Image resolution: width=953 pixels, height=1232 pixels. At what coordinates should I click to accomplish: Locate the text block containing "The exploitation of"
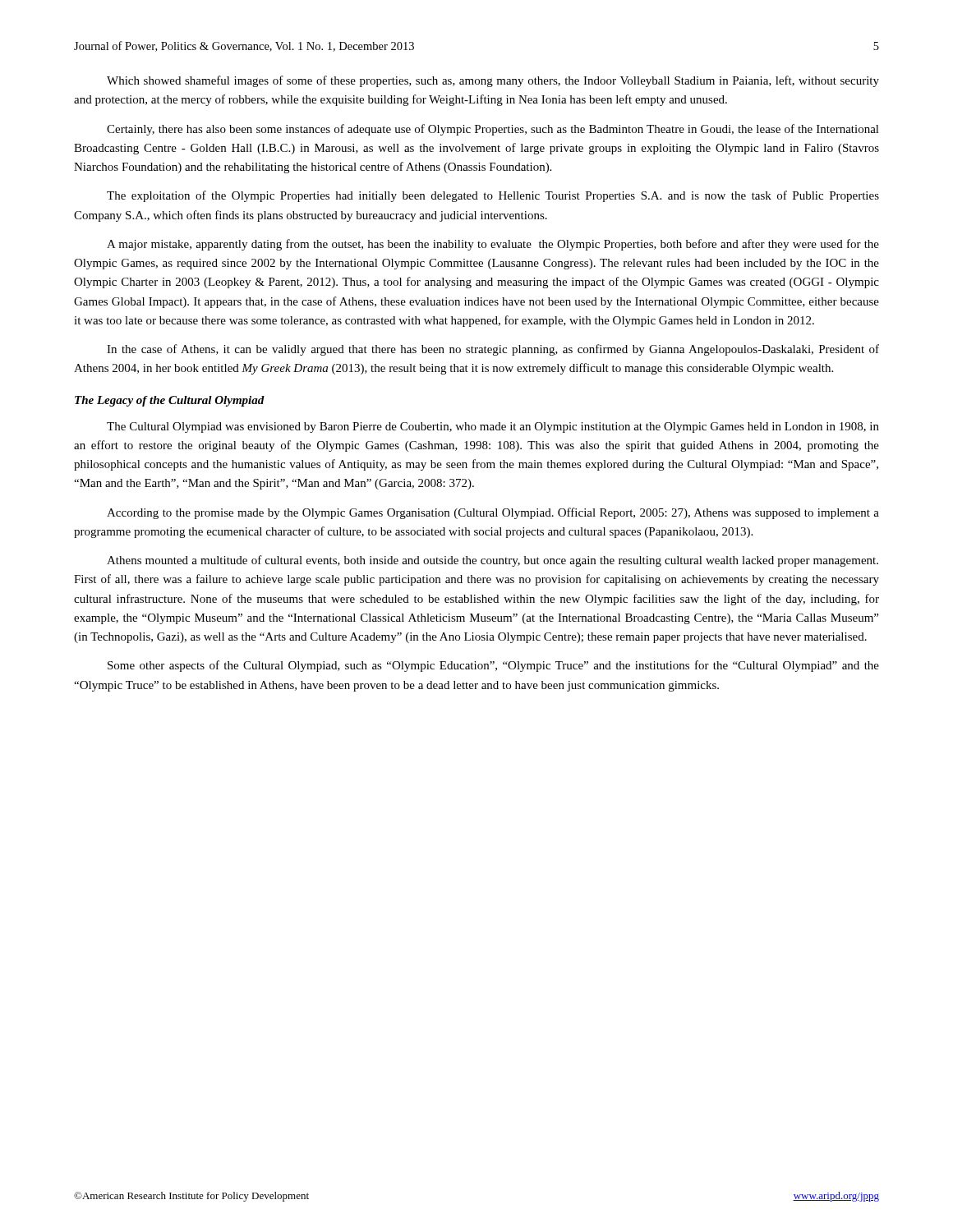coord(476,205)
